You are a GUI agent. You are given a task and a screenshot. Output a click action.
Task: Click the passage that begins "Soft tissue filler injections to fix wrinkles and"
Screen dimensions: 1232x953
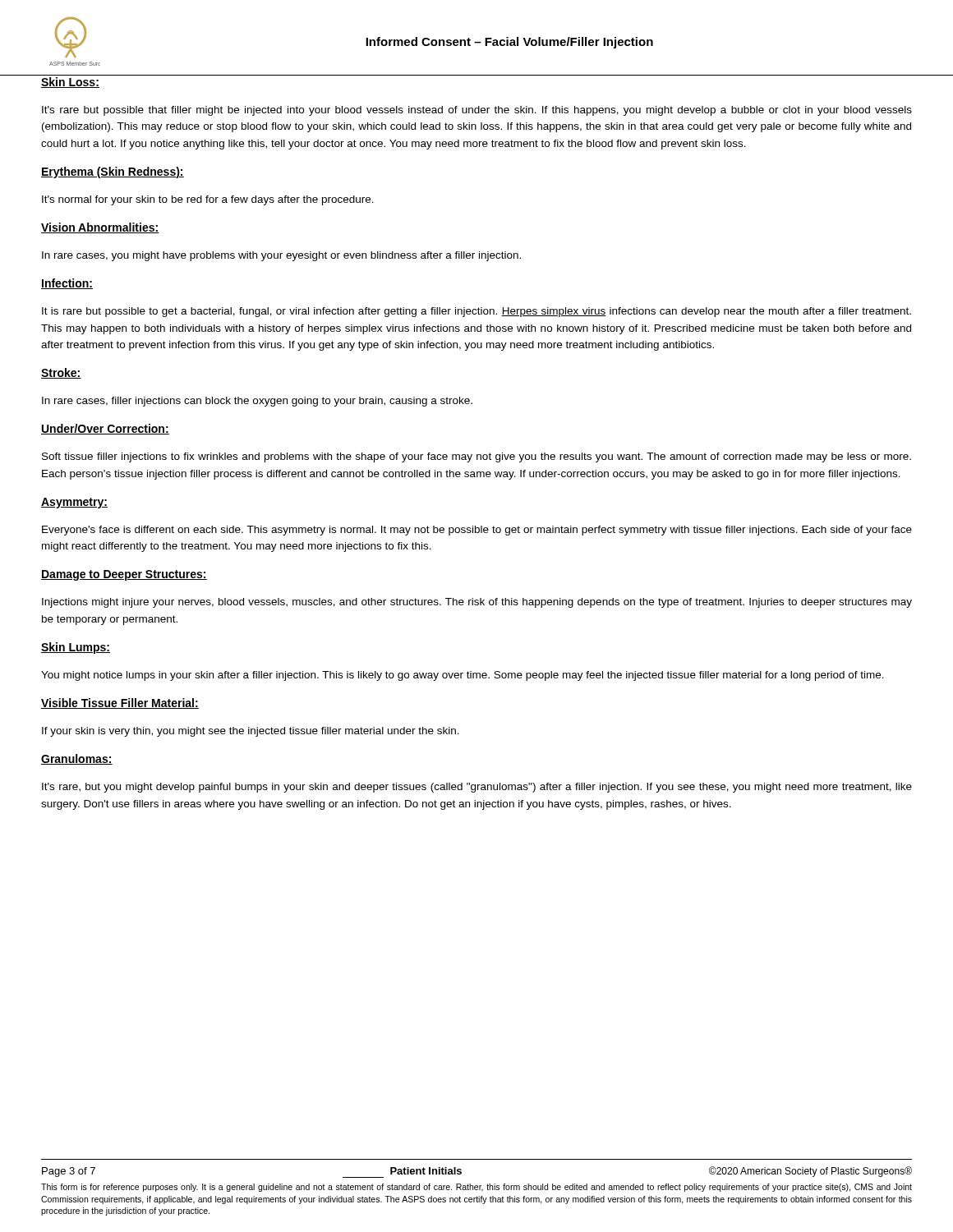click(x=476, y=465)
